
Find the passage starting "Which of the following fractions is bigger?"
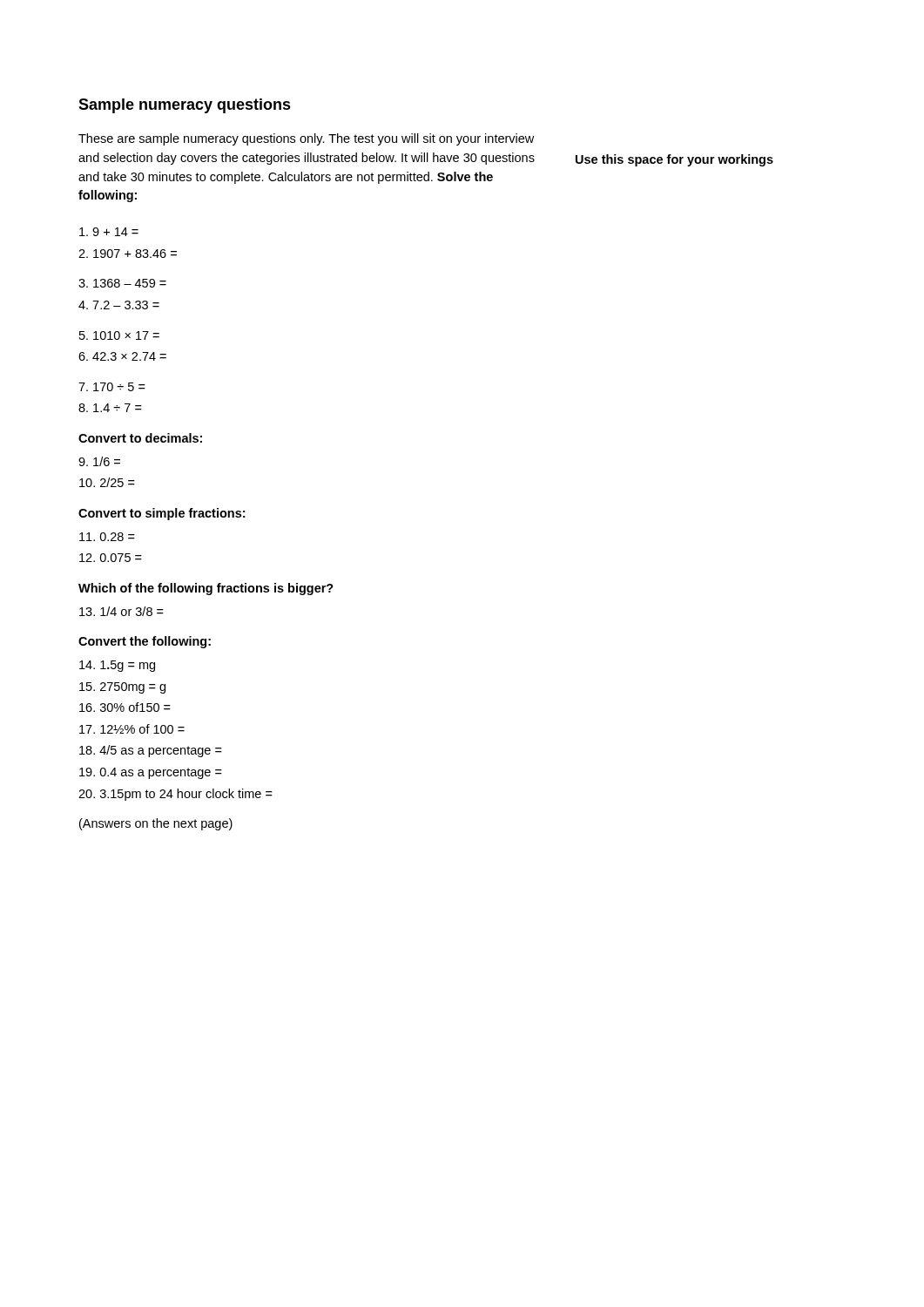coord(206,588)
